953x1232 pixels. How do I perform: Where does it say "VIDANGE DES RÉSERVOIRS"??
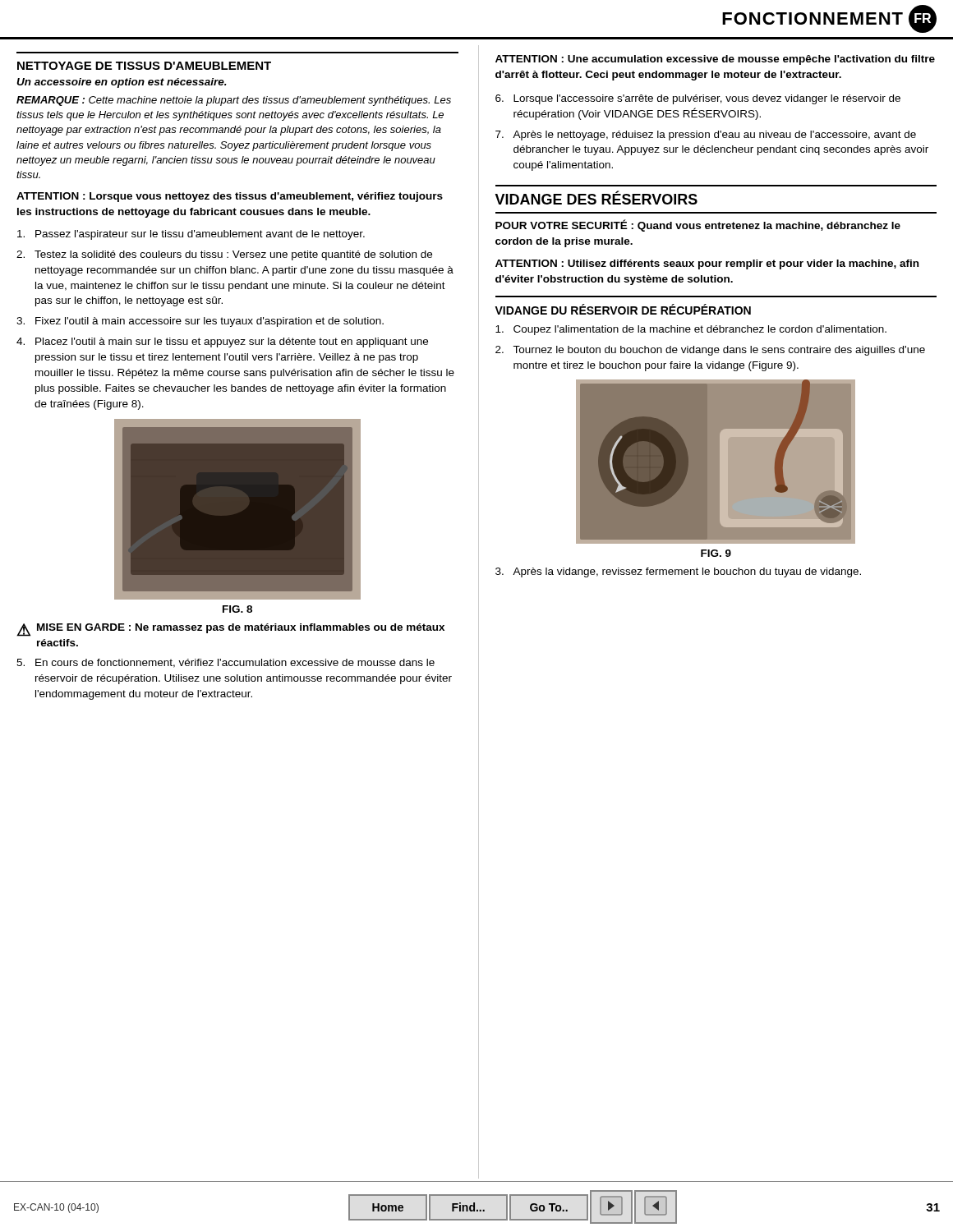(596, 198)
